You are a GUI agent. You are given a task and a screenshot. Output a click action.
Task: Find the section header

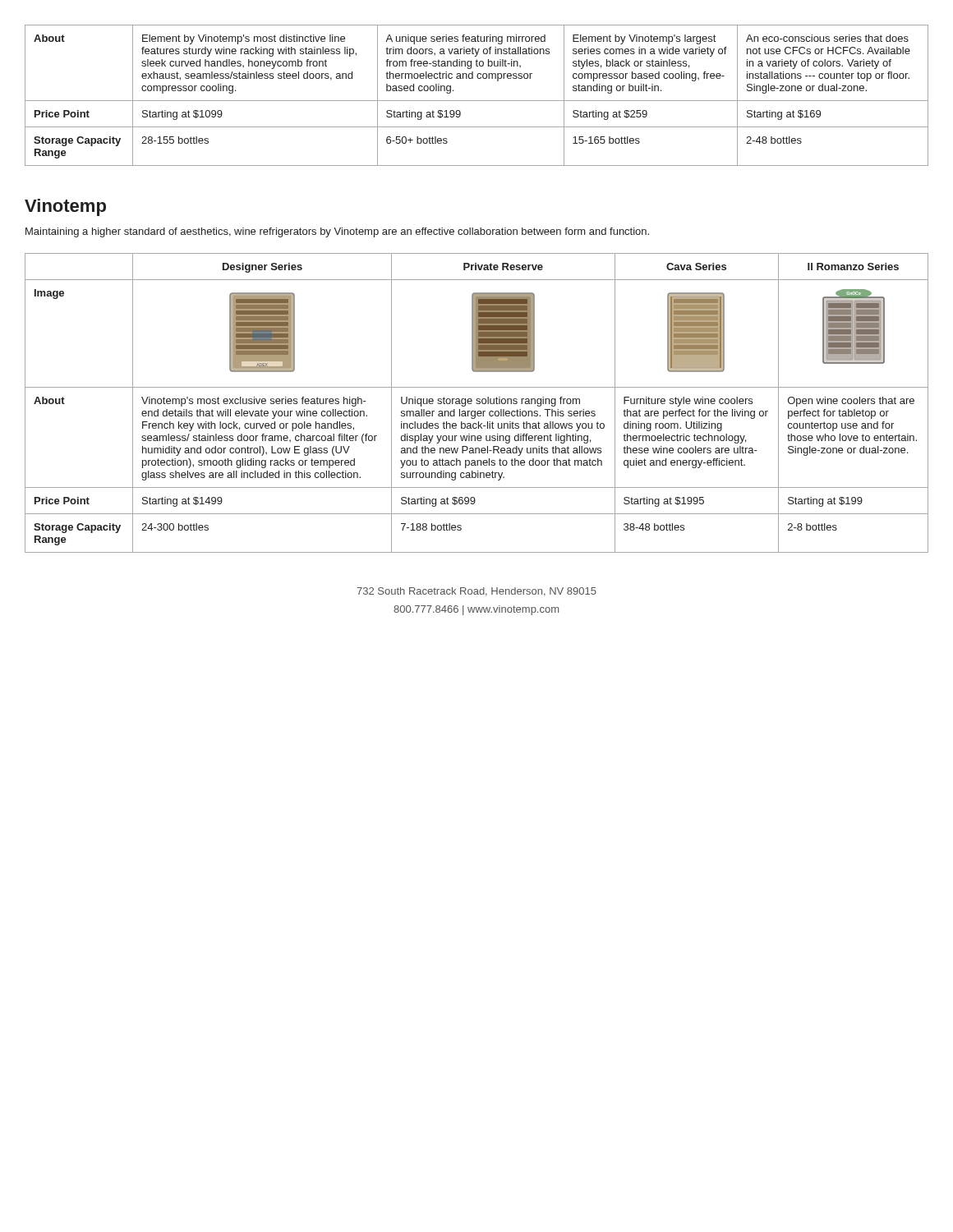[x=66, y=206]
